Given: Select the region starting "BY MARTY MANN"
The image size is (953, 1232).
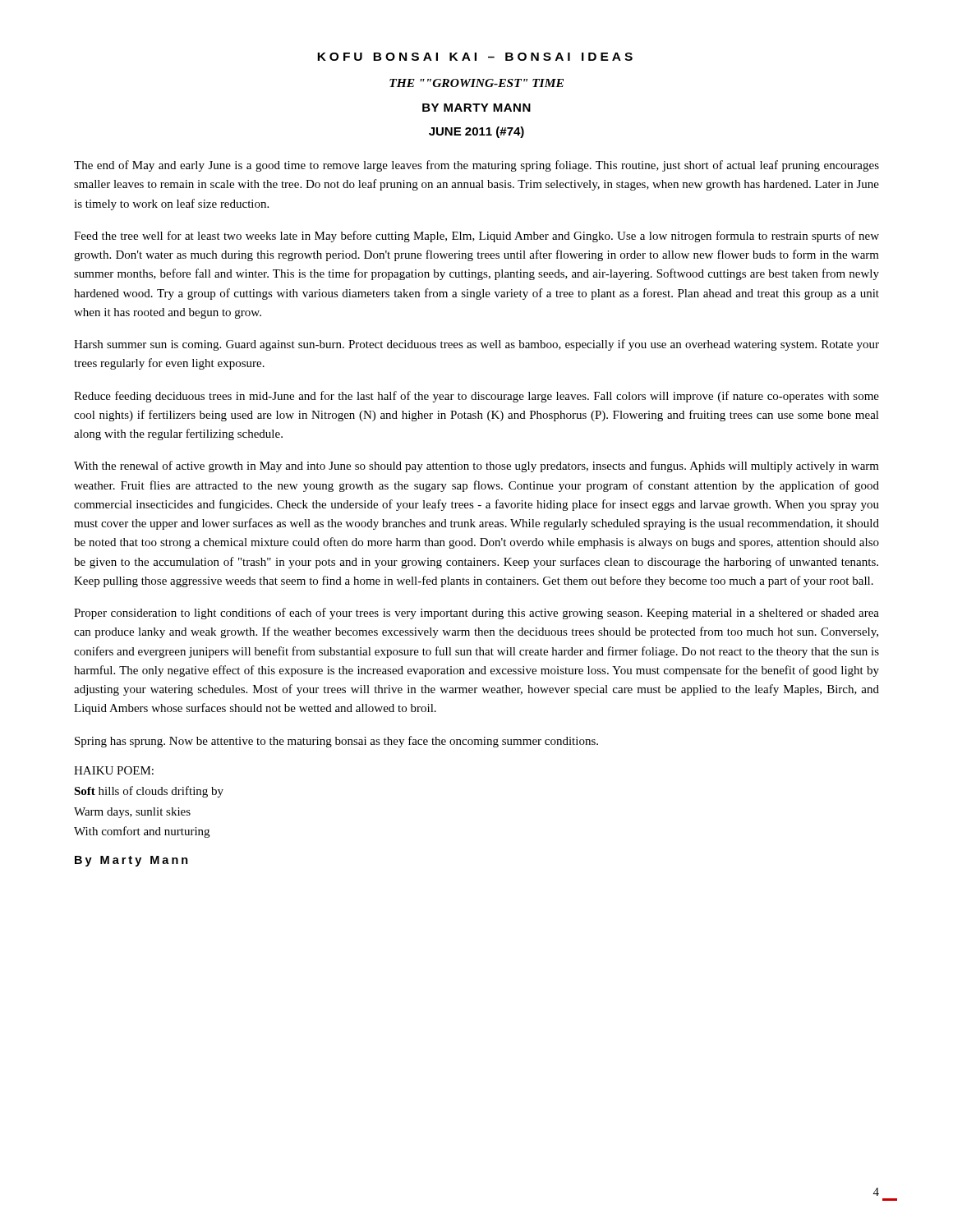Looking at the screenshot, I should (x=476, y=107).
